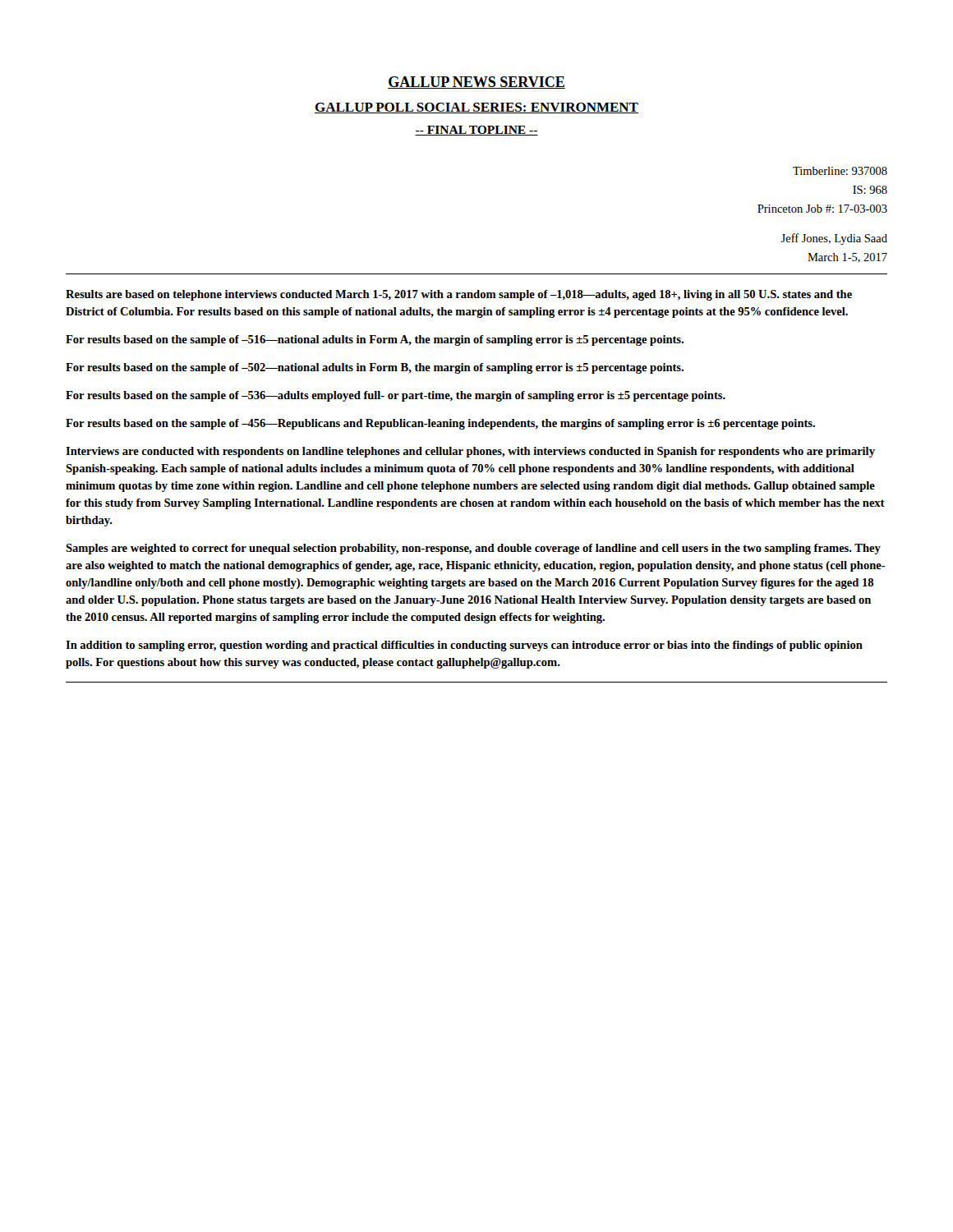Find the block starting "GALLUP POLL SOCIAL SERIES: ENVIRONMENT"
Viewport: 953px width, 1232px height.
[x=476, y=108]
